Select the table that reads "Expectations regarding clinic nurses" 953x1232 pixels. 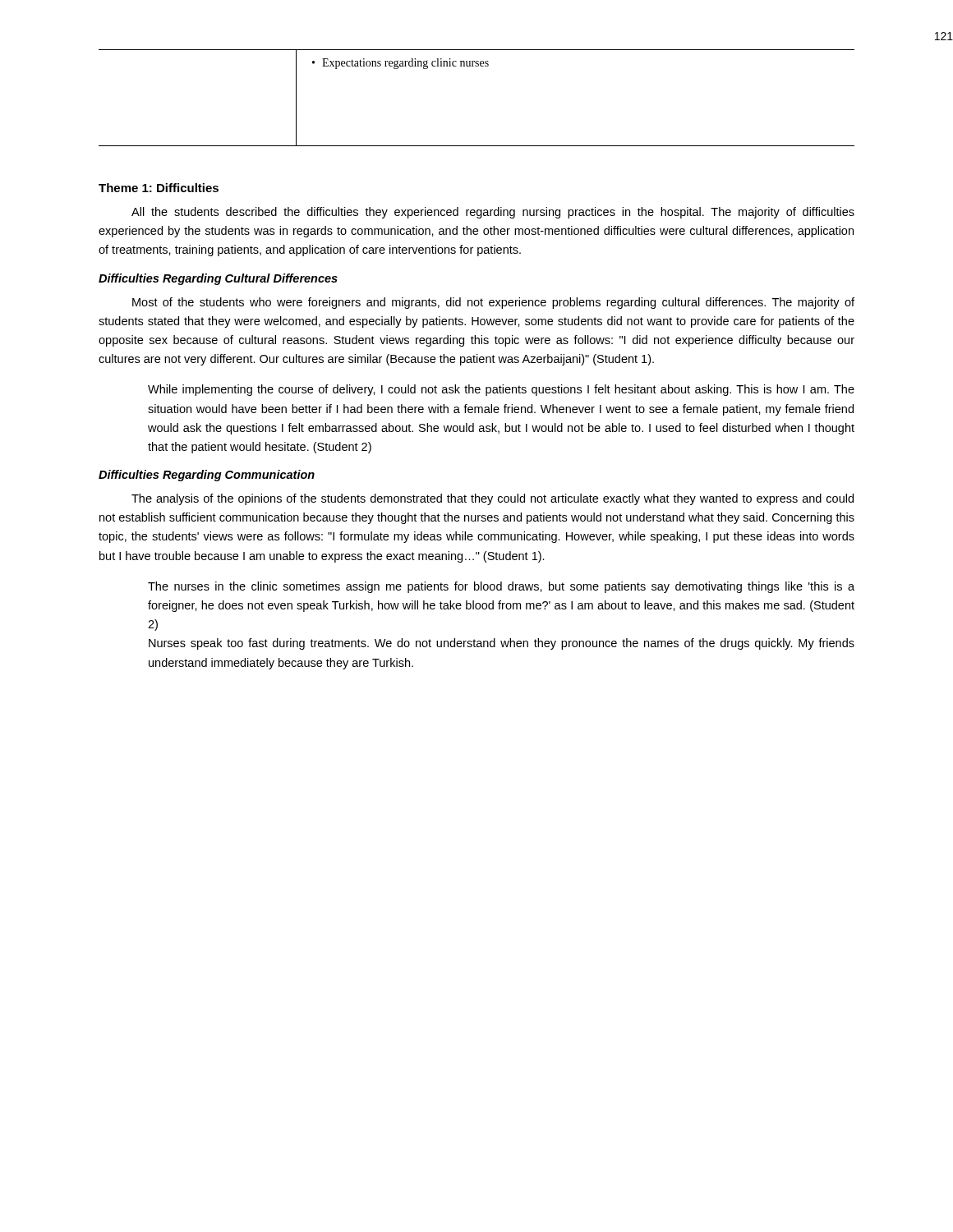[476, 98]
